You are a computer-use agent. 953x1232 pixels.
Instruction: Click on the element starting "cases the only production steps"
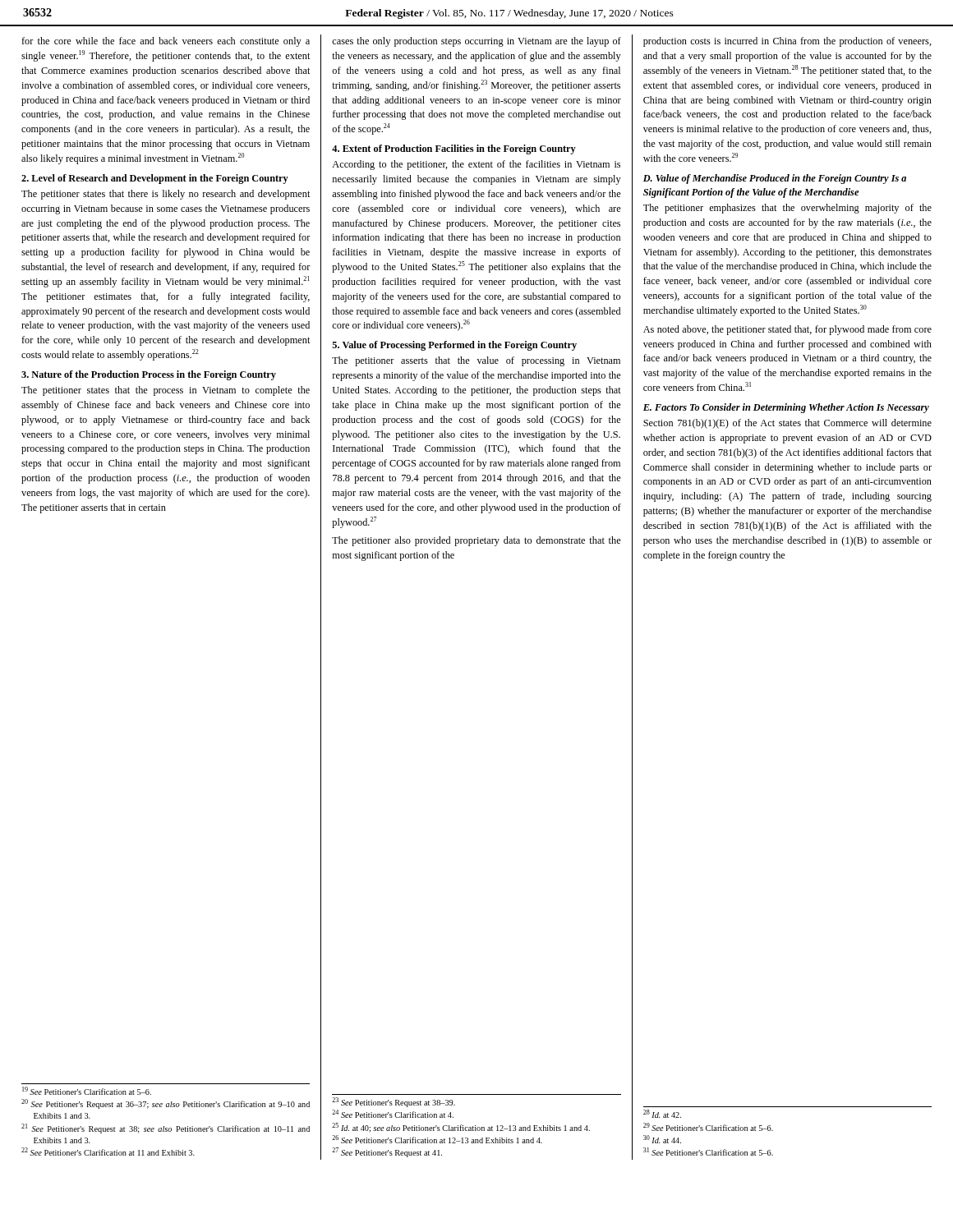(x=476, y=86)
